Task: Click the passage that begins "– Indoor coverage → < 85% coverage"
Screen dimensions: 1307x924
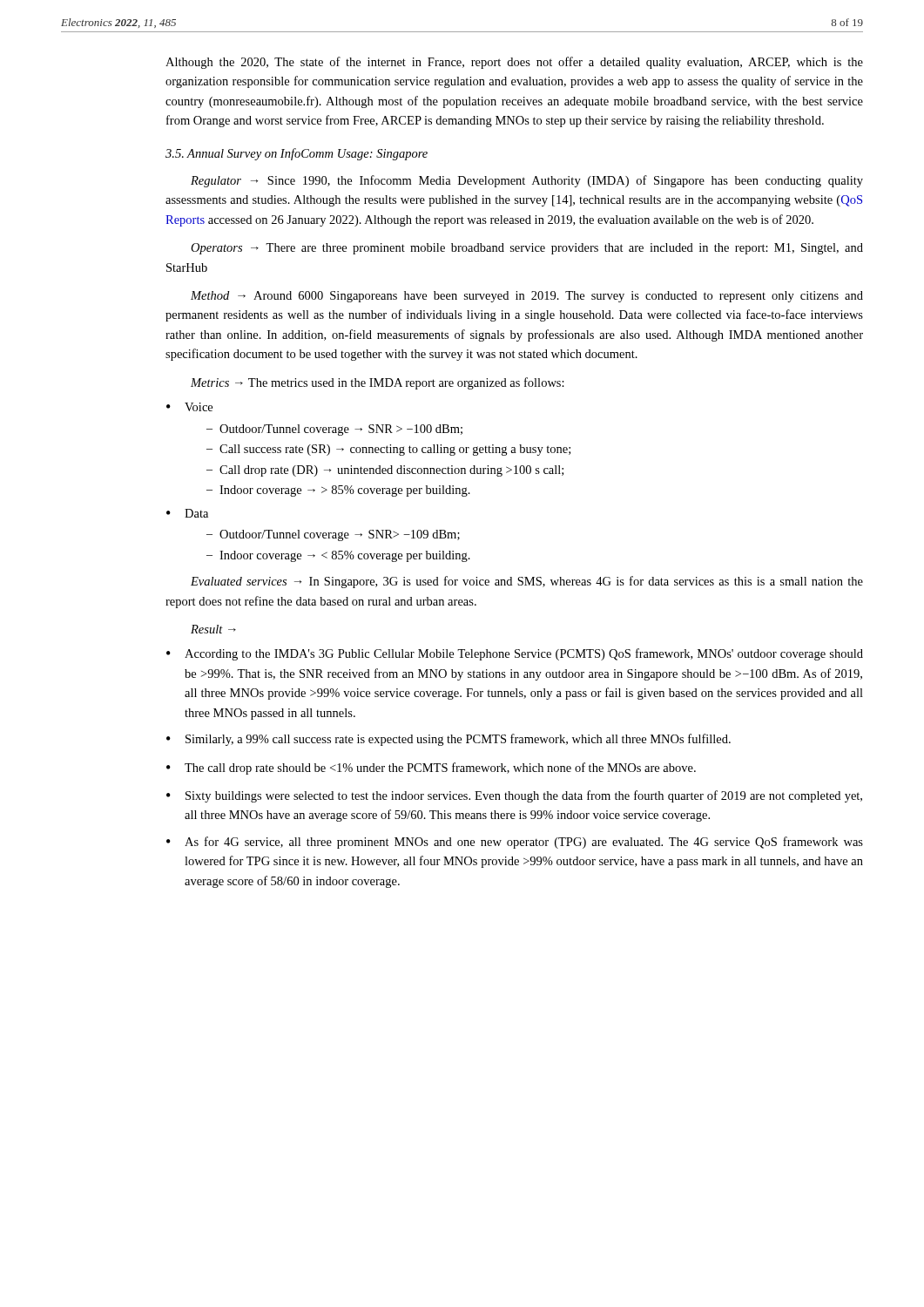Action: click(x=338, y=556)
